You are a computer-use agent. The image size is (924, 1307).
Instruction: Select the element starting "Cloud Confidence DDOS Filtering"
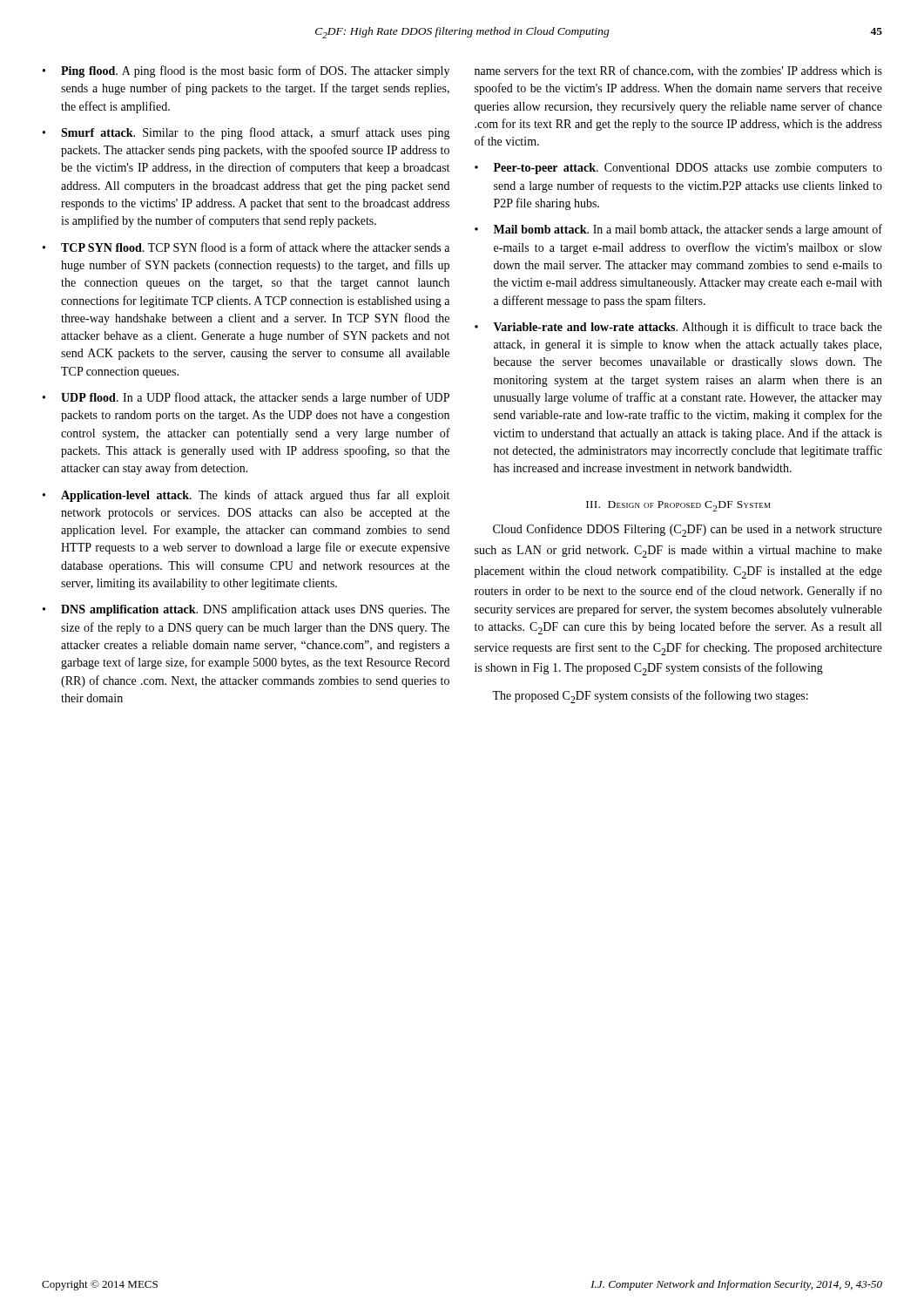click(678, 601)
